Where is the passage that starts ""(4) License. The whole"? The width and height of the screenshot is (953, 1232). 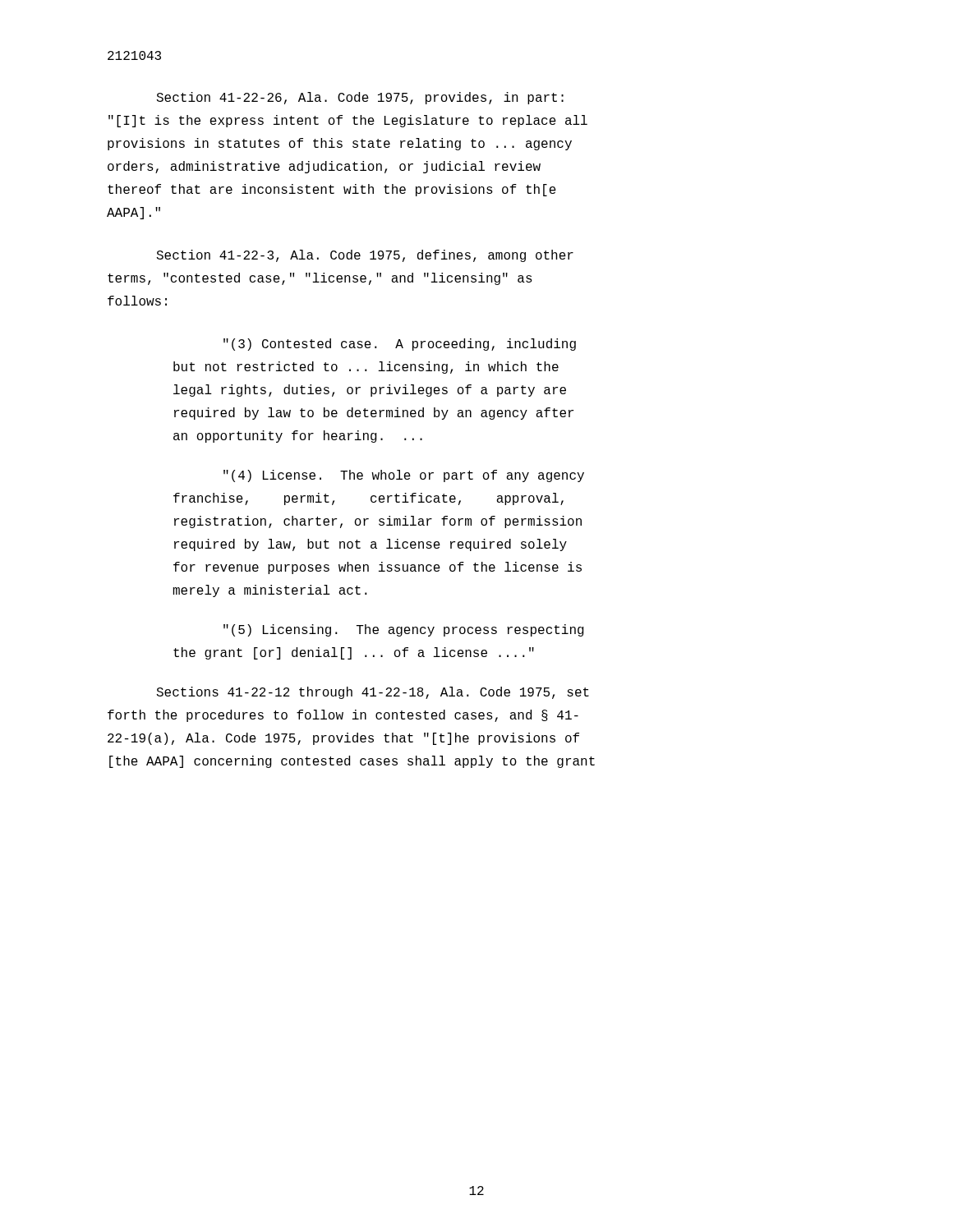(x=379, y=534)
